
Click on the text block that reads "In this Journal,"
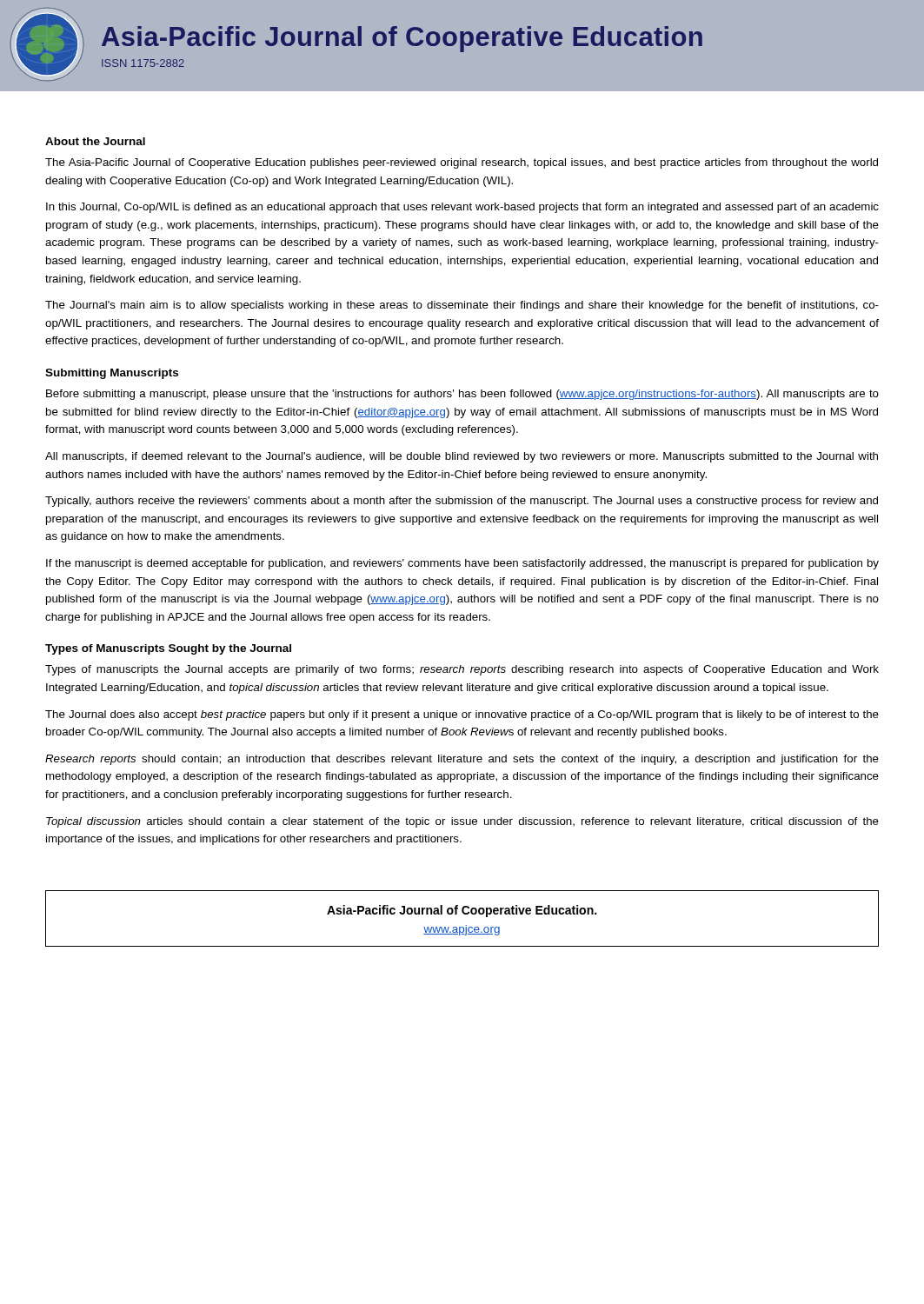[462, 242]
